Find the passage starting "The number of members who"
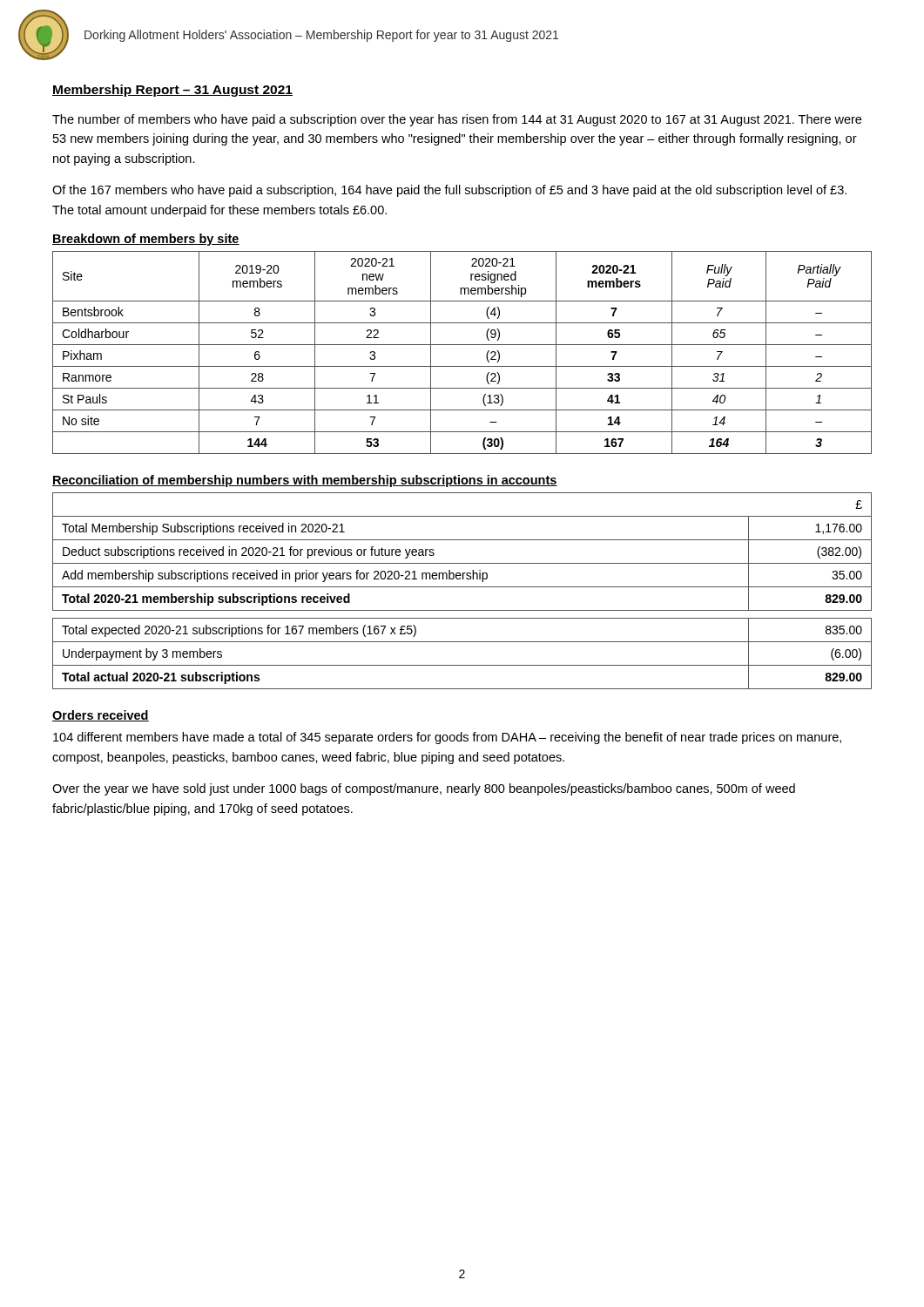924x1307 pixels. click(x=457, y=139)
